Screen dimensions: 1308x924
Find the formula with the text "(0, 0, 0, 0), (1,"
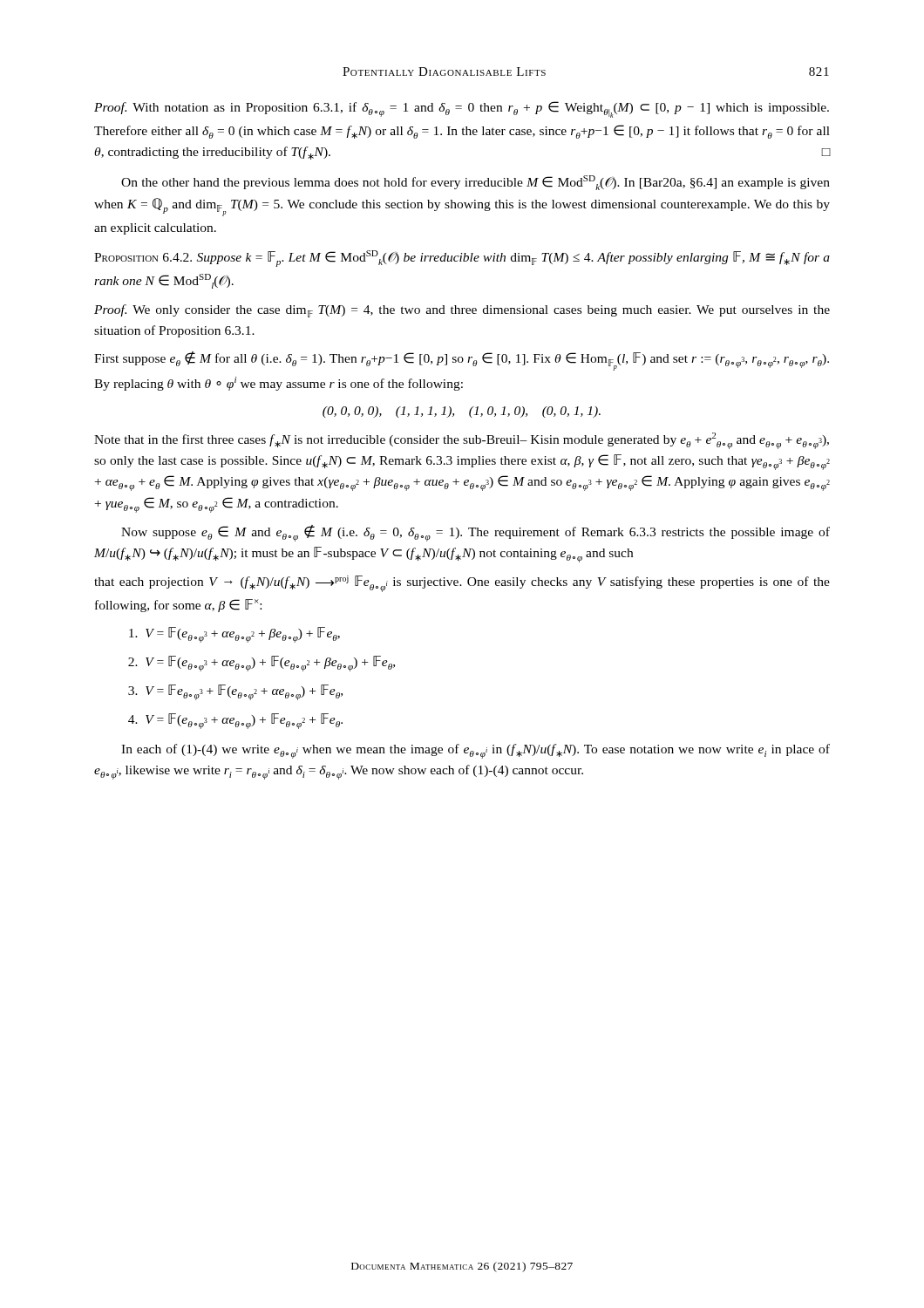point(462,411)
